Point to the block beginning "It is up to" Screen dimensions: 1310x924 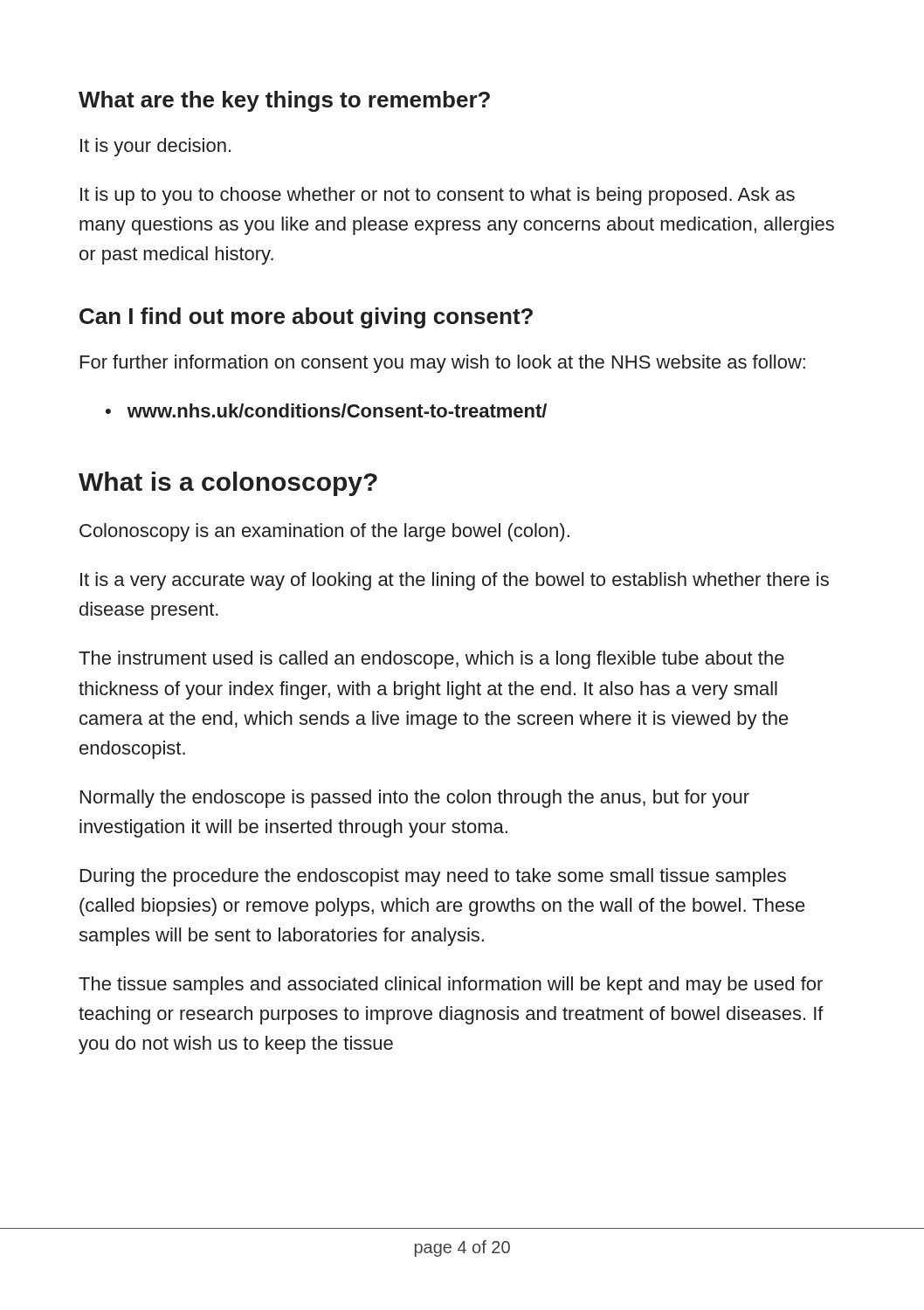(457, 224)
